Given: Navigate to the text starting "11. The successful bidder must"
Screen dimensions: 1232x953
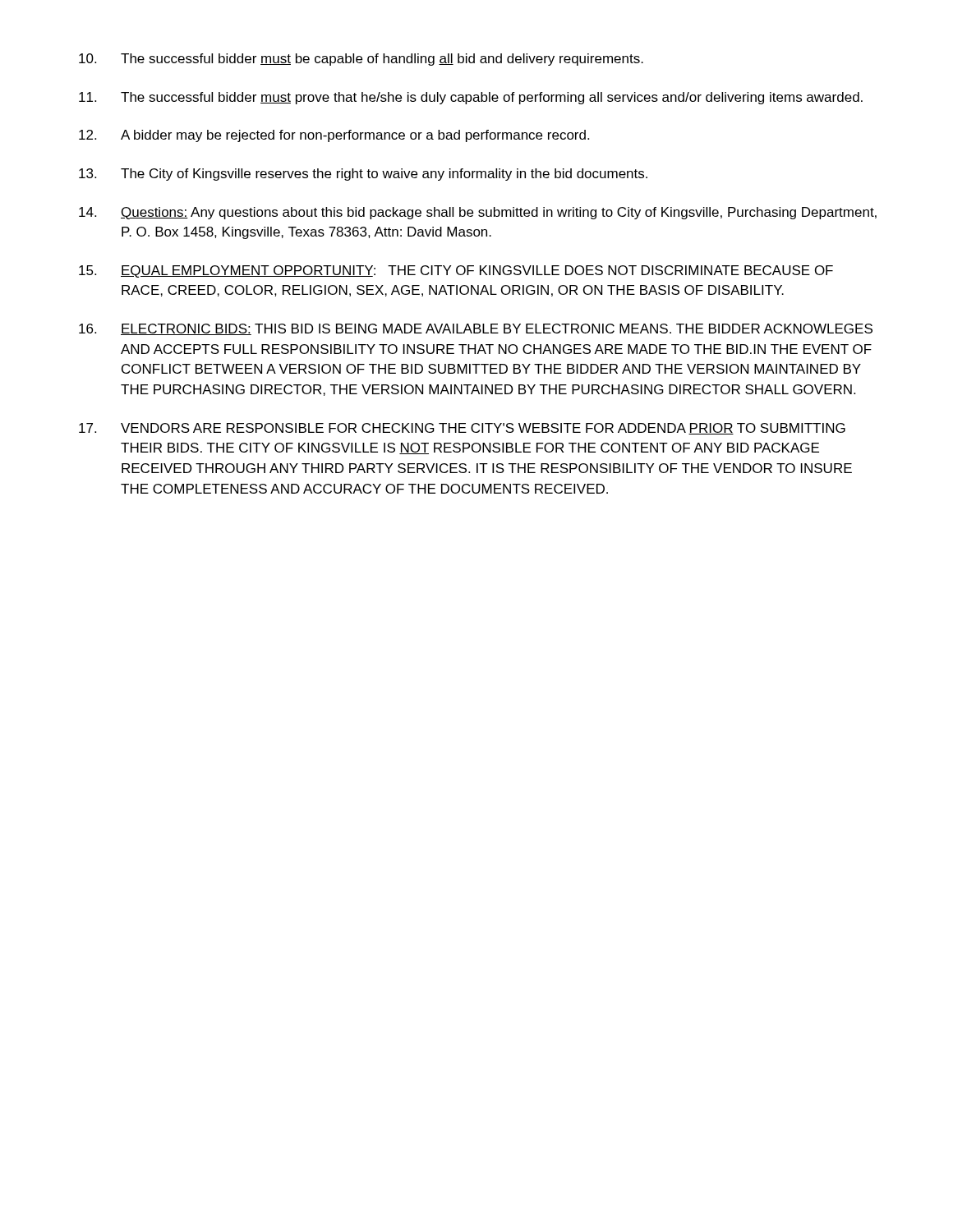Looking at the screenshot, I should click(479, 98).
